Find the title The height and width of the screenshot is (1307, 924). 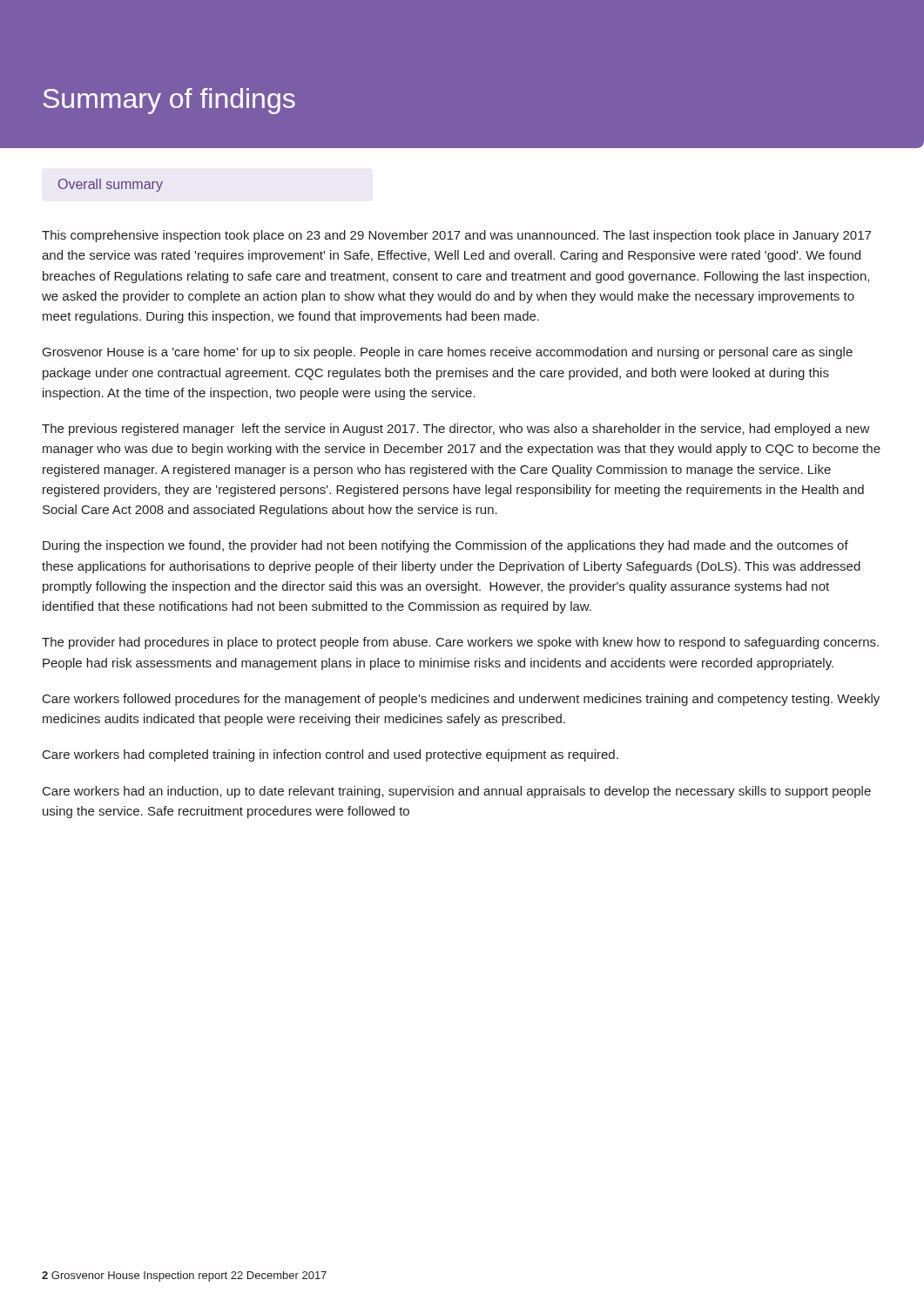pos(325,99)
